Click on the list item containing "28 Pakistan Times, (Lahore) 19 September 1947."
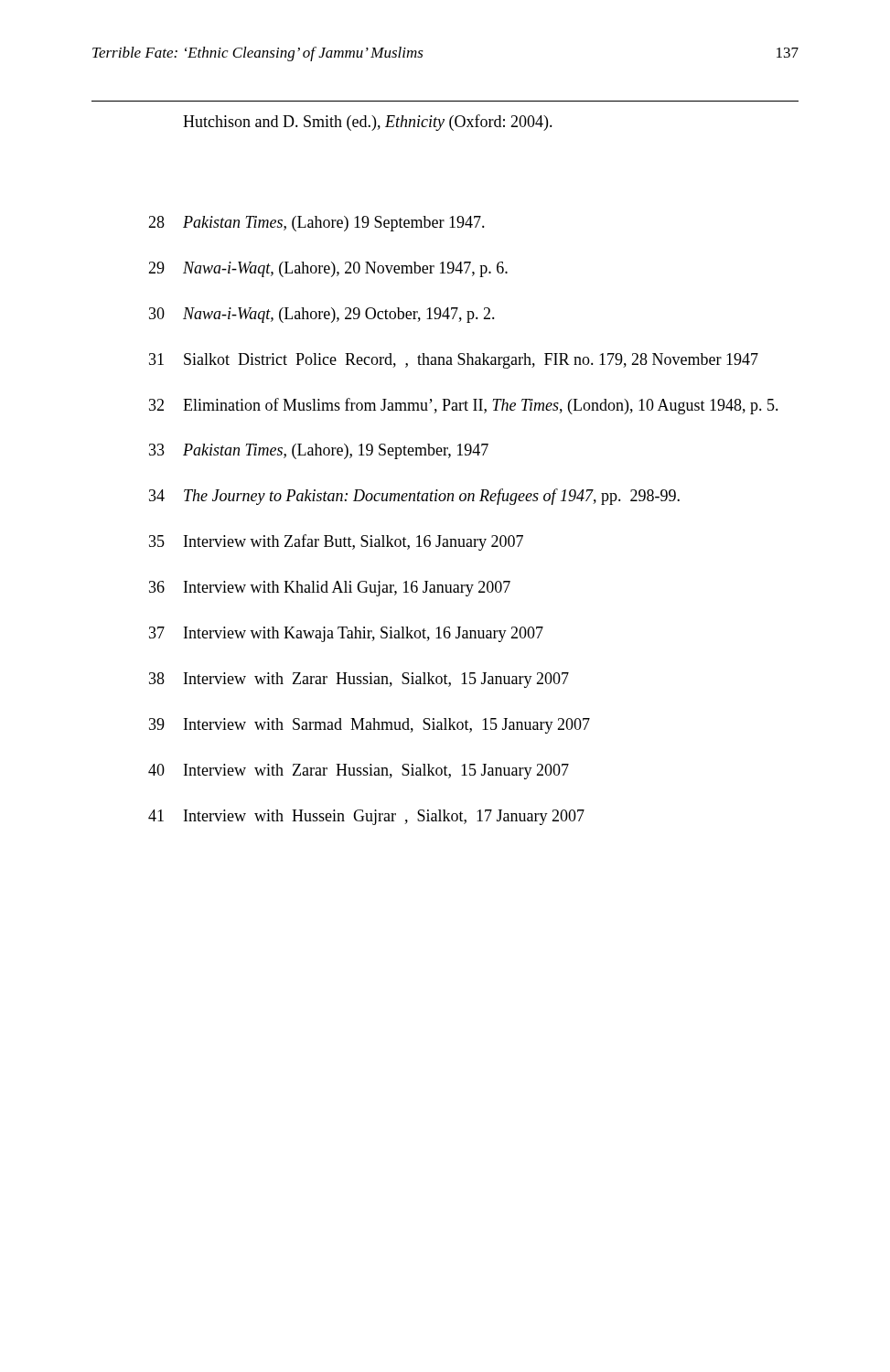890x1372 pixels. pyautogui.click(x=445, y=223)
